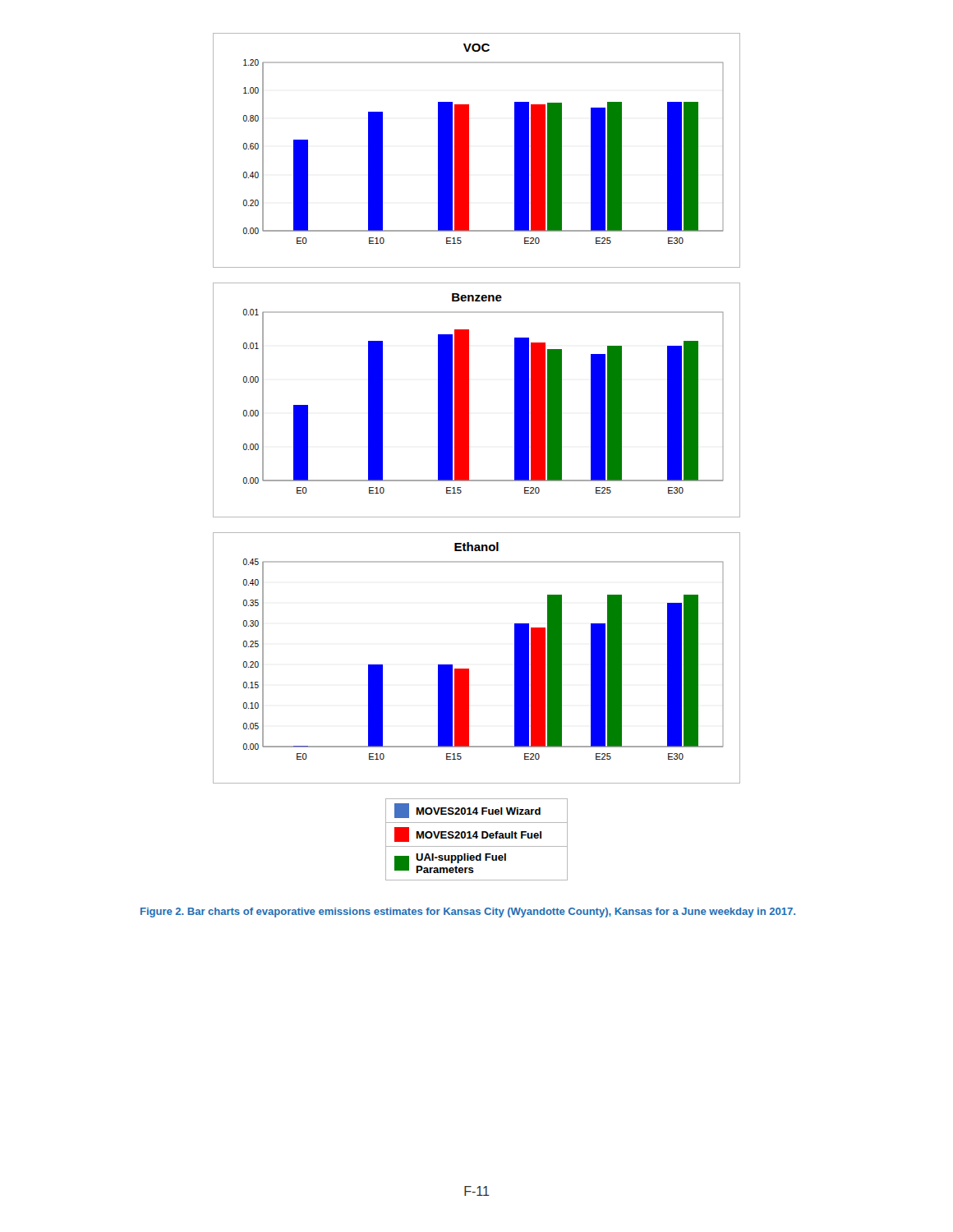Point to the text block starting "Figure 2. Bar charts of evaporative emissions estimates"
The width and height of the screenshot is (953, 1232).
coord(468,911)
